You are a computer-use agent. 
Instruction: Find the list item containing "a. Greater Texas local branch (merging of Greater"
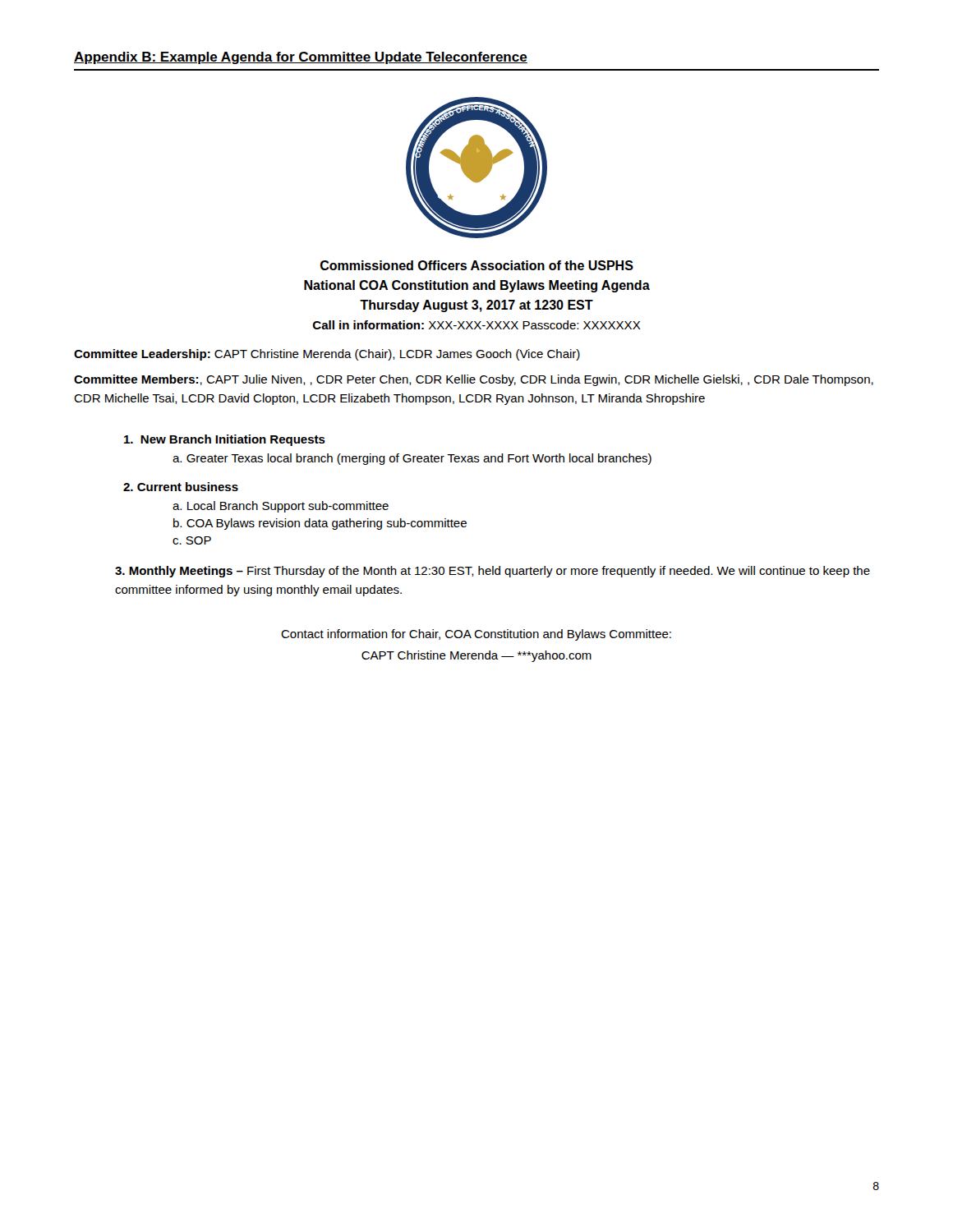tap(412, 458)
